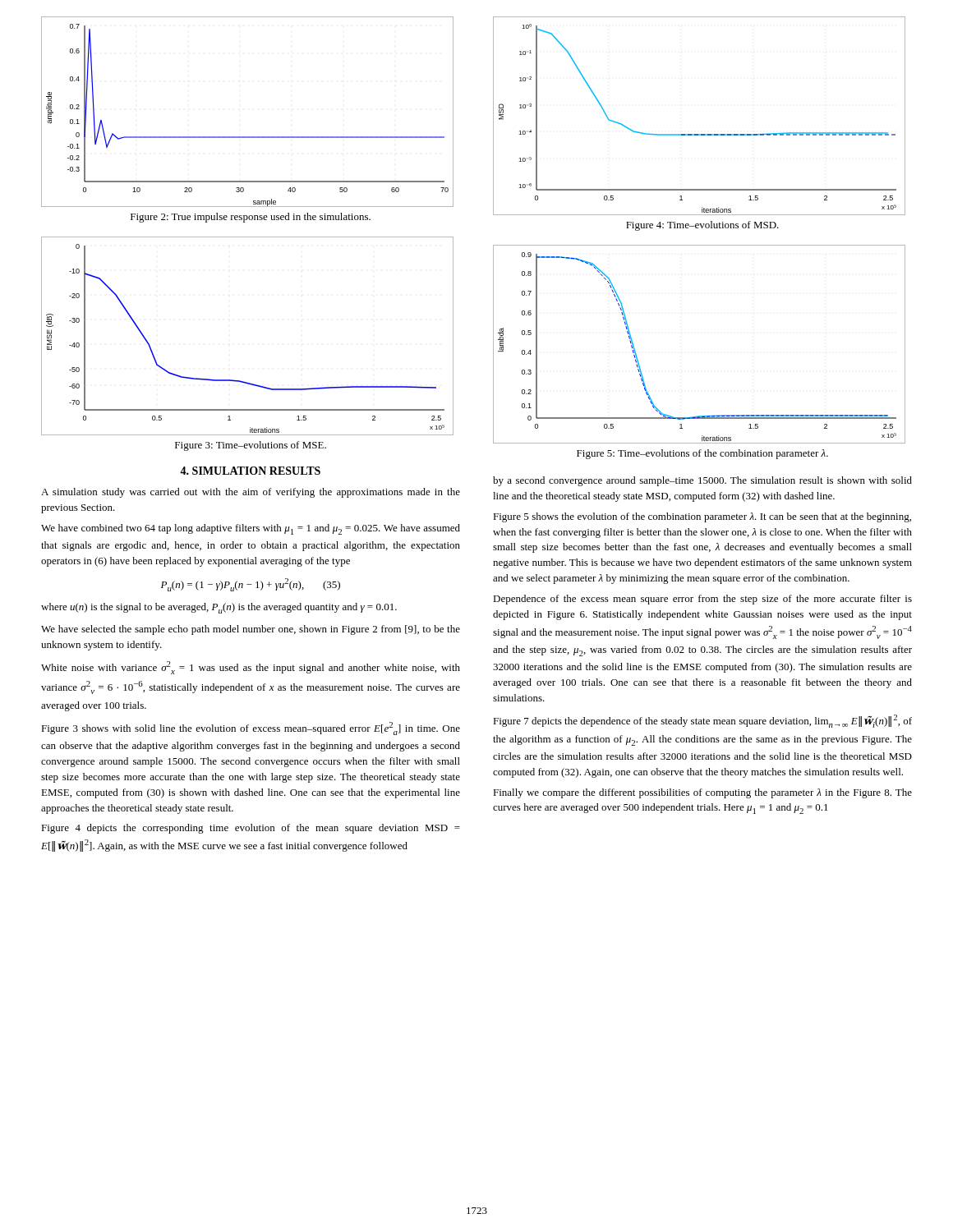Viewport: 953px width, 1232px height.
Task: Locate the caption that reads "Figure 3: Time–evolutions of MSE."
Action: (251, 445)
